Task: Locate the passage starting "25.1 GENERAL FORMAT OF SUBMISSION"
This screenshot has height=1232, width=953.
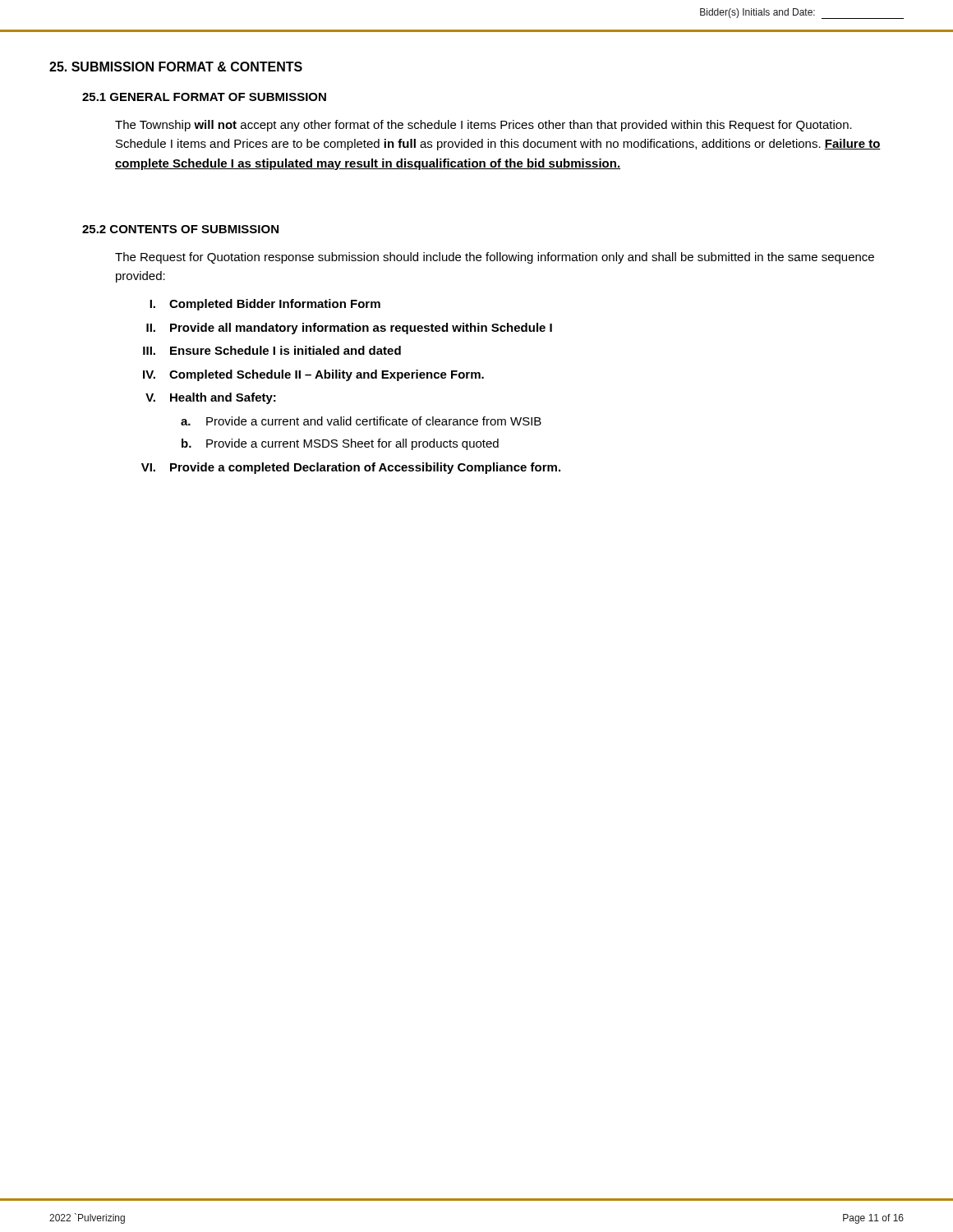Action: pyautogui.click(x=204, y=97)
